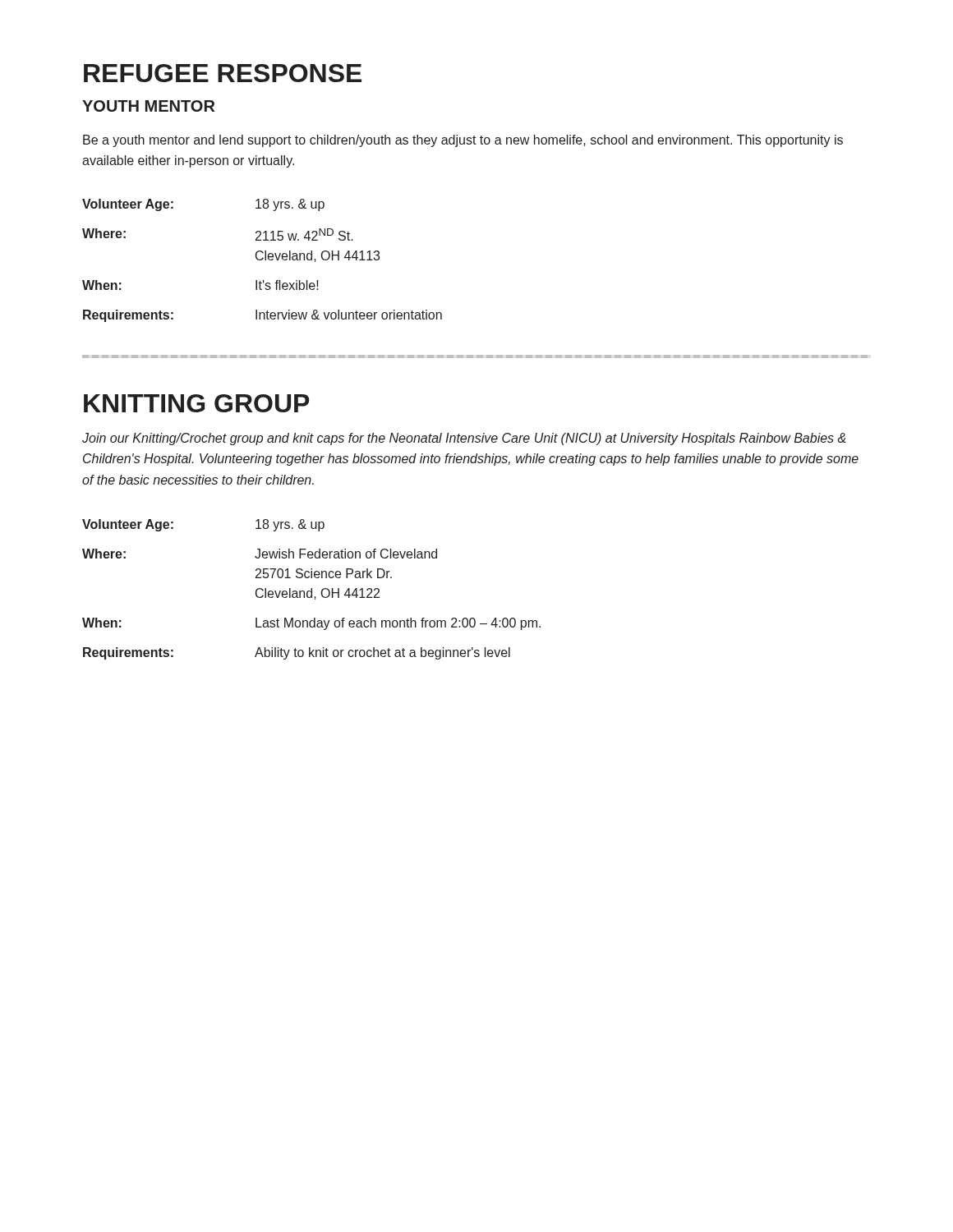Click on the text block that reads "Join our Knitting/Crochet group and"
The image size is (953, 1232).
click(476, 459)
